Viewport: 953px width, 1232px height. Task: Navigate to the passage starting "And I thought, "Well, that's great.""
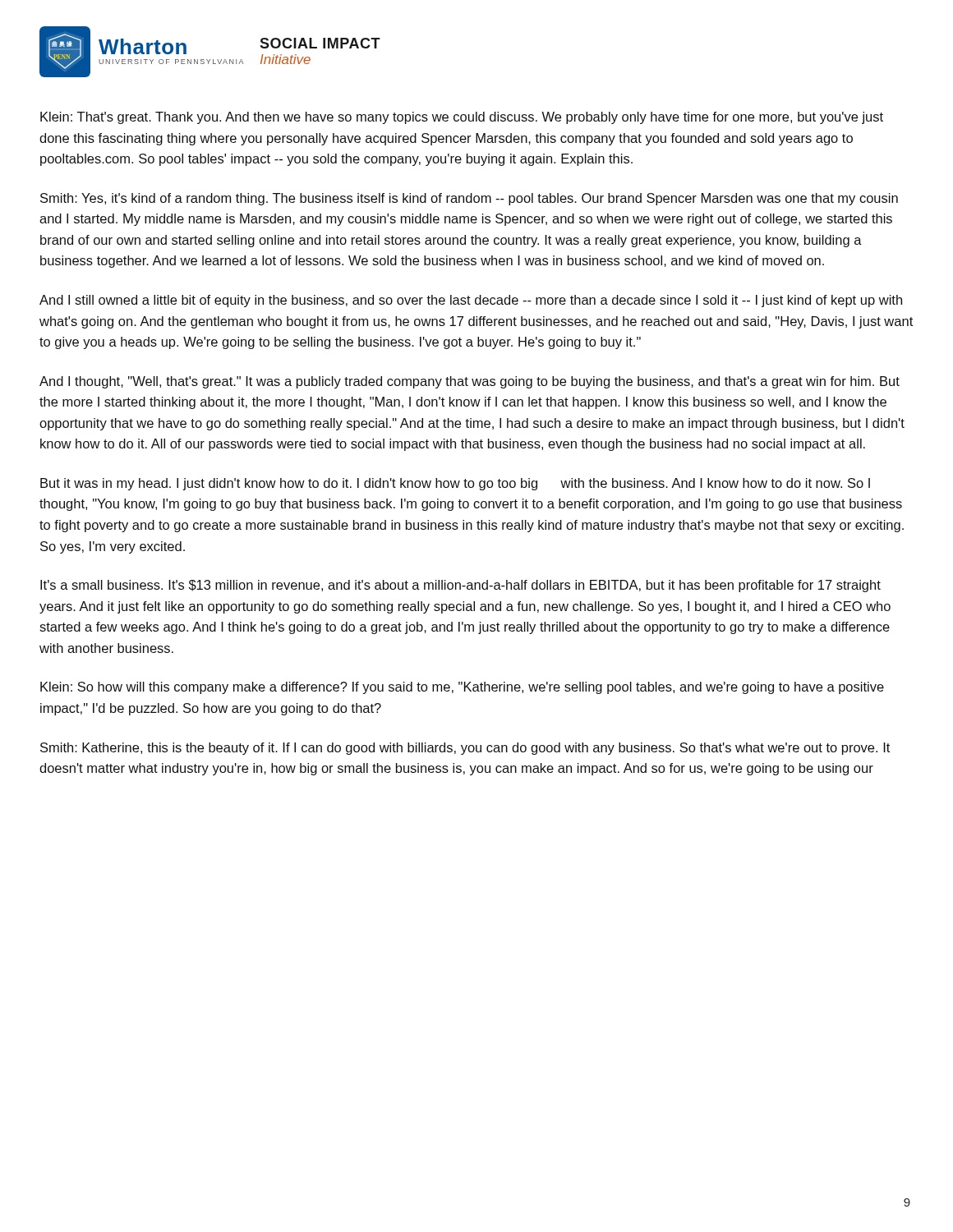pyautogui.click(x=472, y=412)
